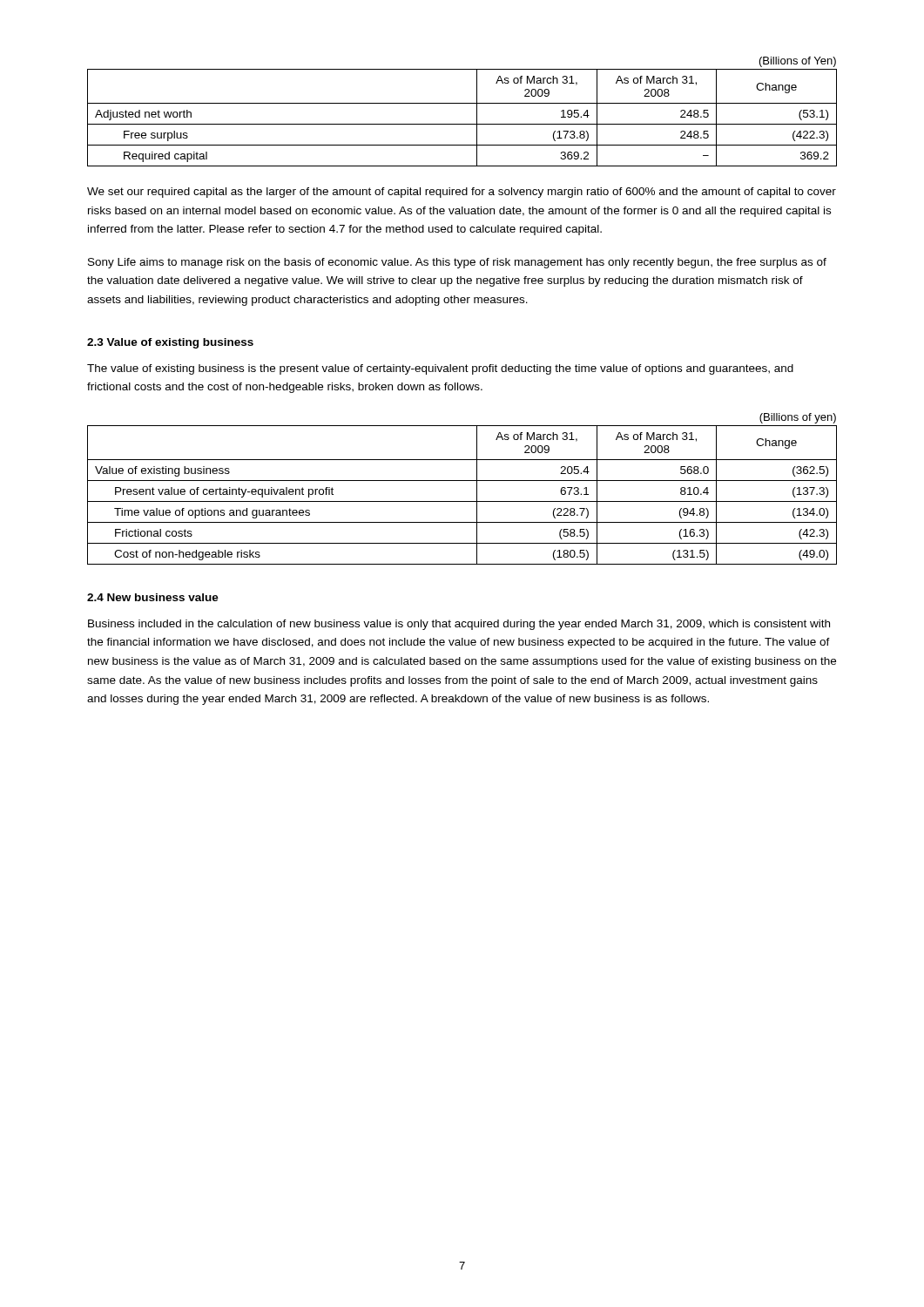Select the region starting "The value of"

tap(462, 377)
